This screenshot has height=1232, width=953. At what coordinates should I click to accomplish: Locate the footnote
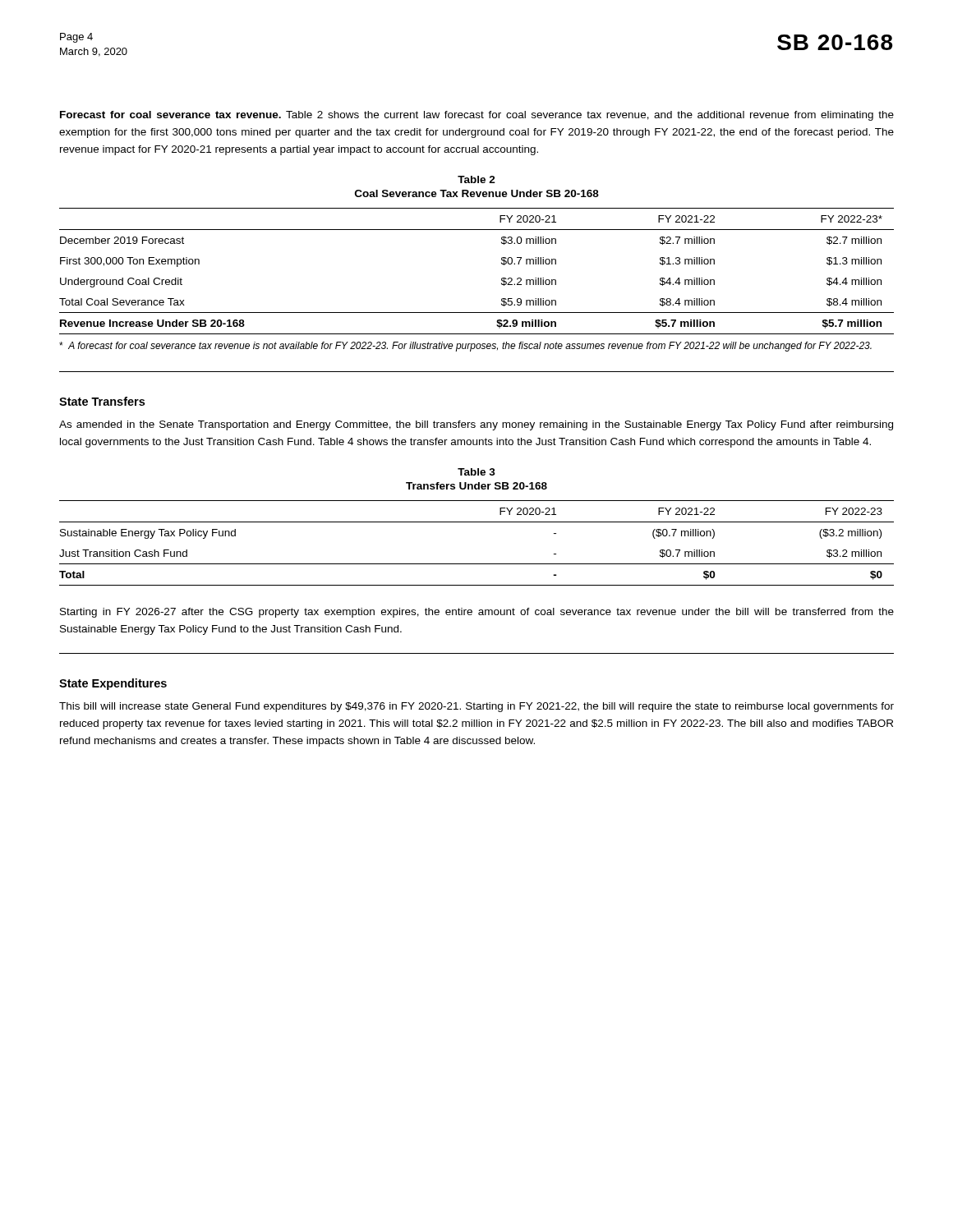(x=466, y=346)
